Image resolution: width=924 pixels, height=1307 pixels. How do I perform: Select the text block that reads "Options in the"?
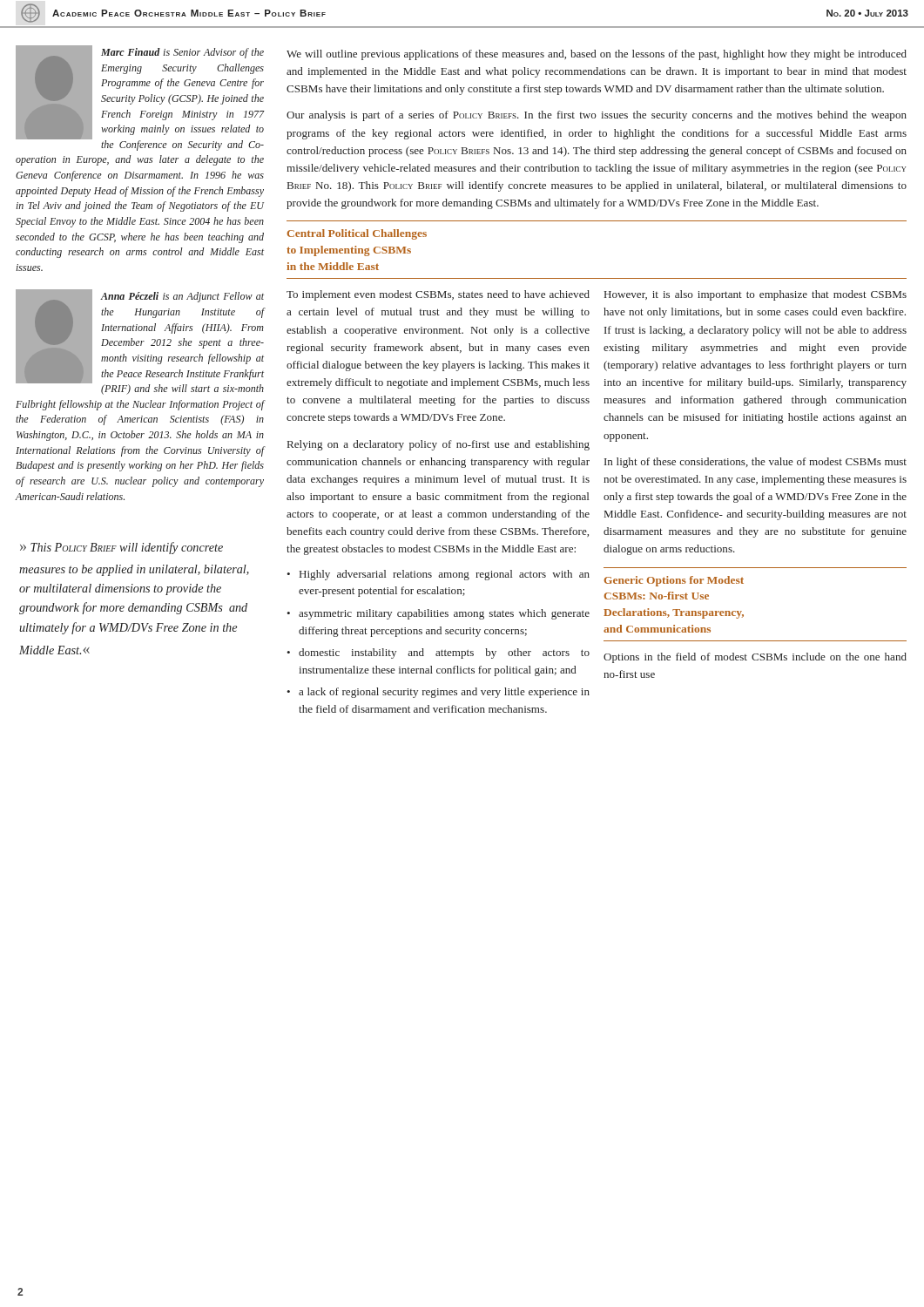(x=755, y=665)
